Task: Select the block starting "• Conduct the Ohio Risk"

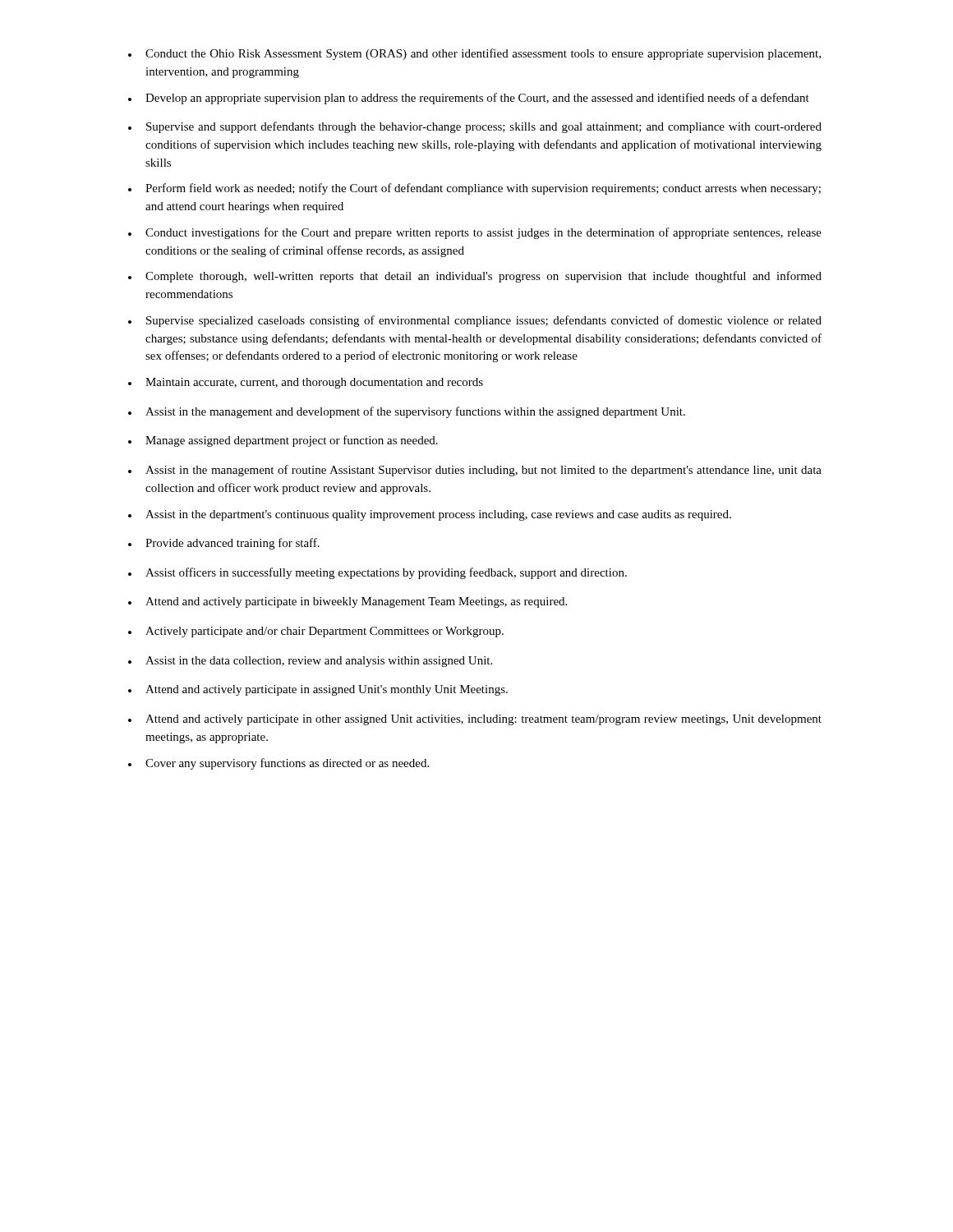Action: tap(474, 63)
